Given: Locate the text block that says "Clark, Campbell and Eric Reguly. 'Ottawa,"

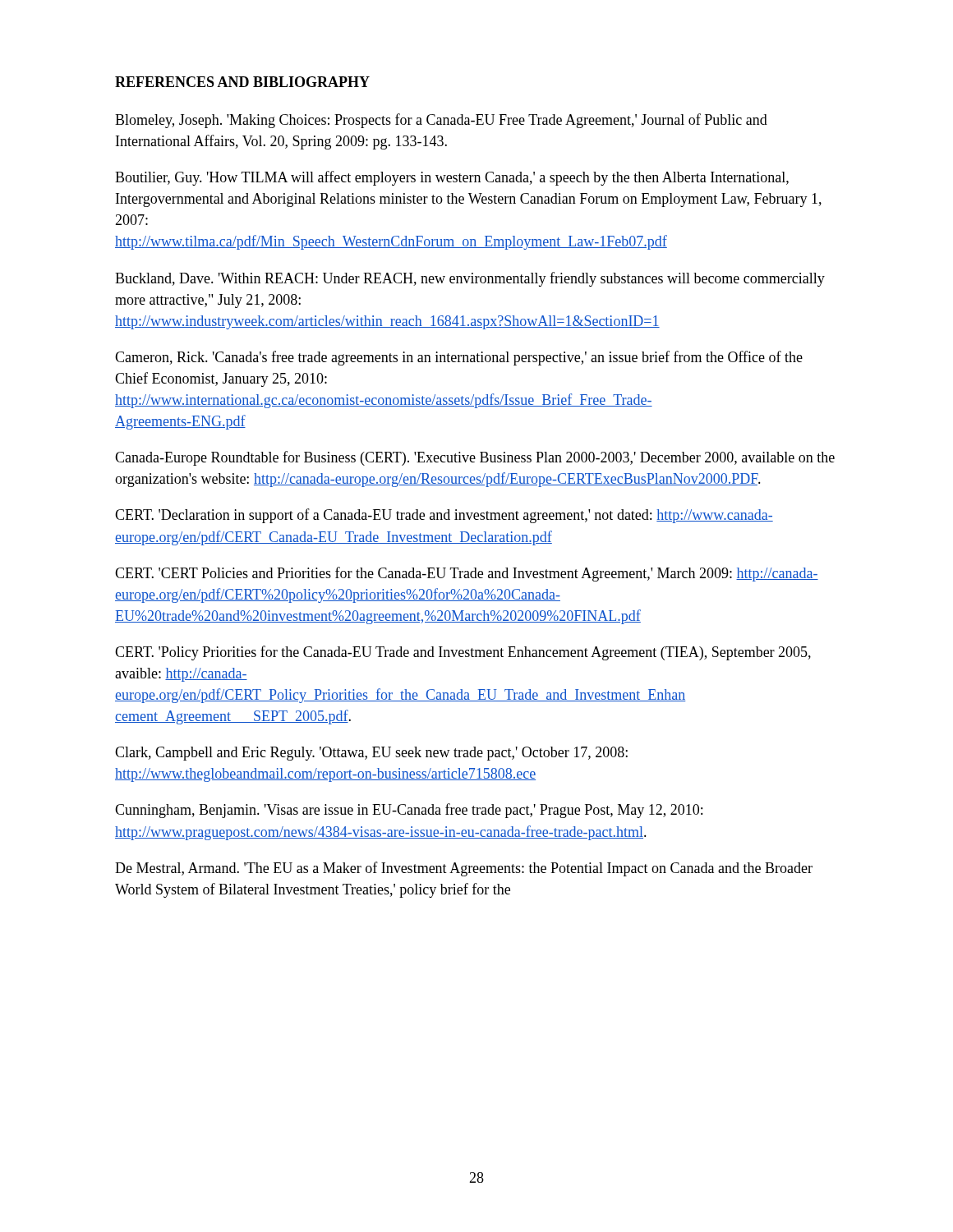Looking at the screenshot, I should (372, 763).
